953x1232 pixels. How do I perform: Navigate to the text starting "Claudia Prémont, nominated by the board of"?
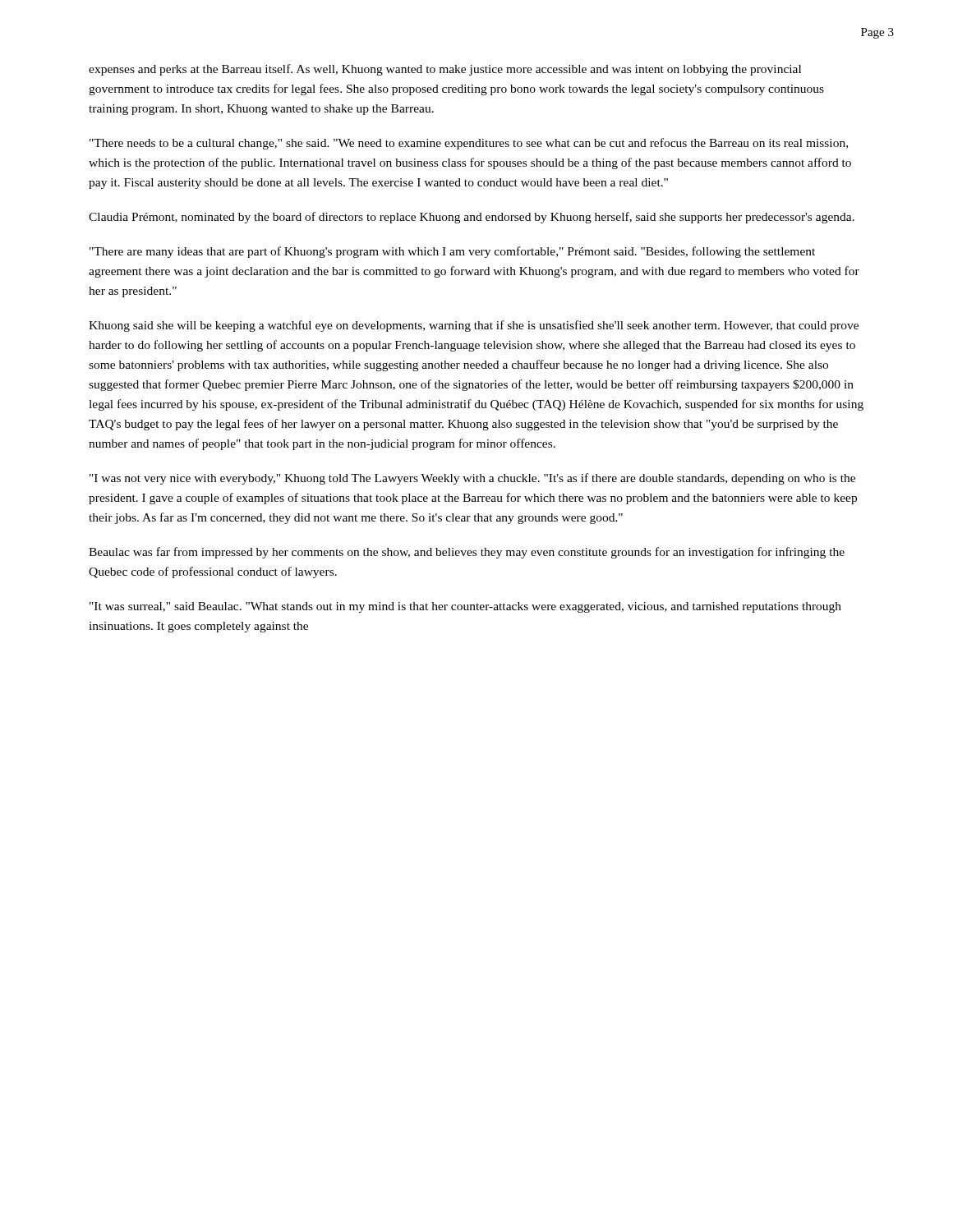click(x=472, y=217)
